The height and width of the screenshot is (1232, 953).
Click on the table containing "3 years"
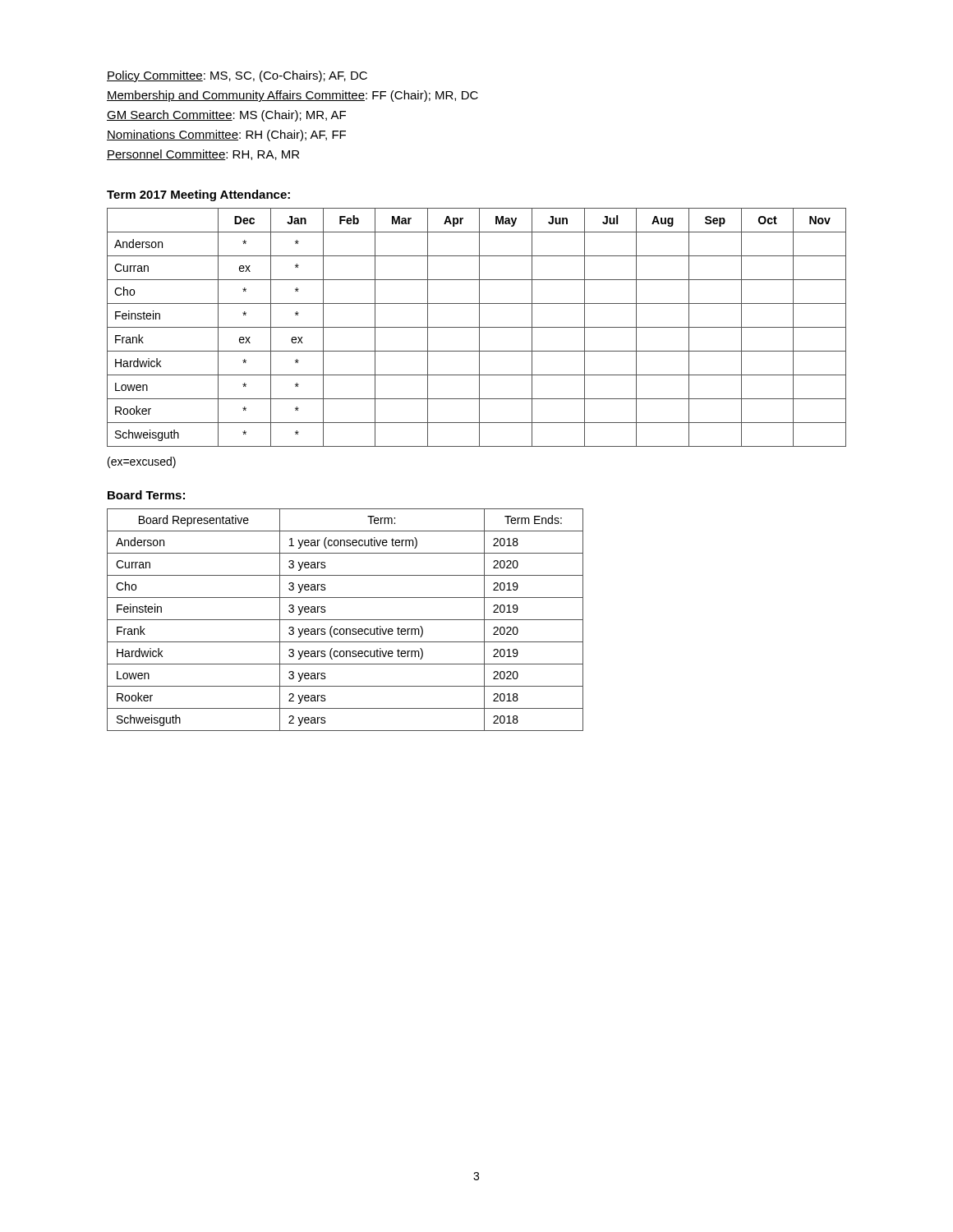(x=476, y=620)
